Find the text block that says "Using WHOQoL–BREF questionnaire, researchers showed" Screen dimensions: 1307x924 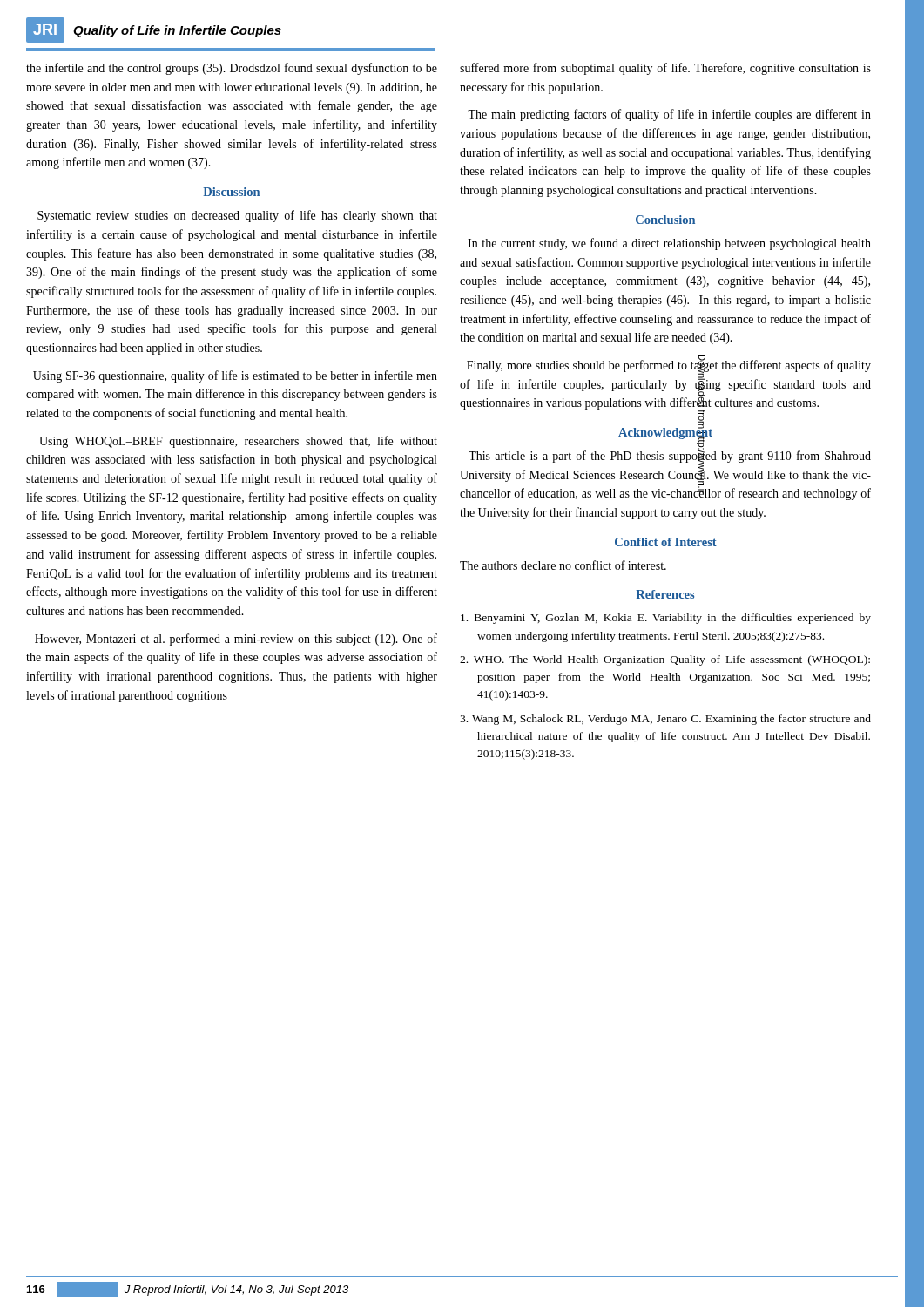tap(232, 526)
